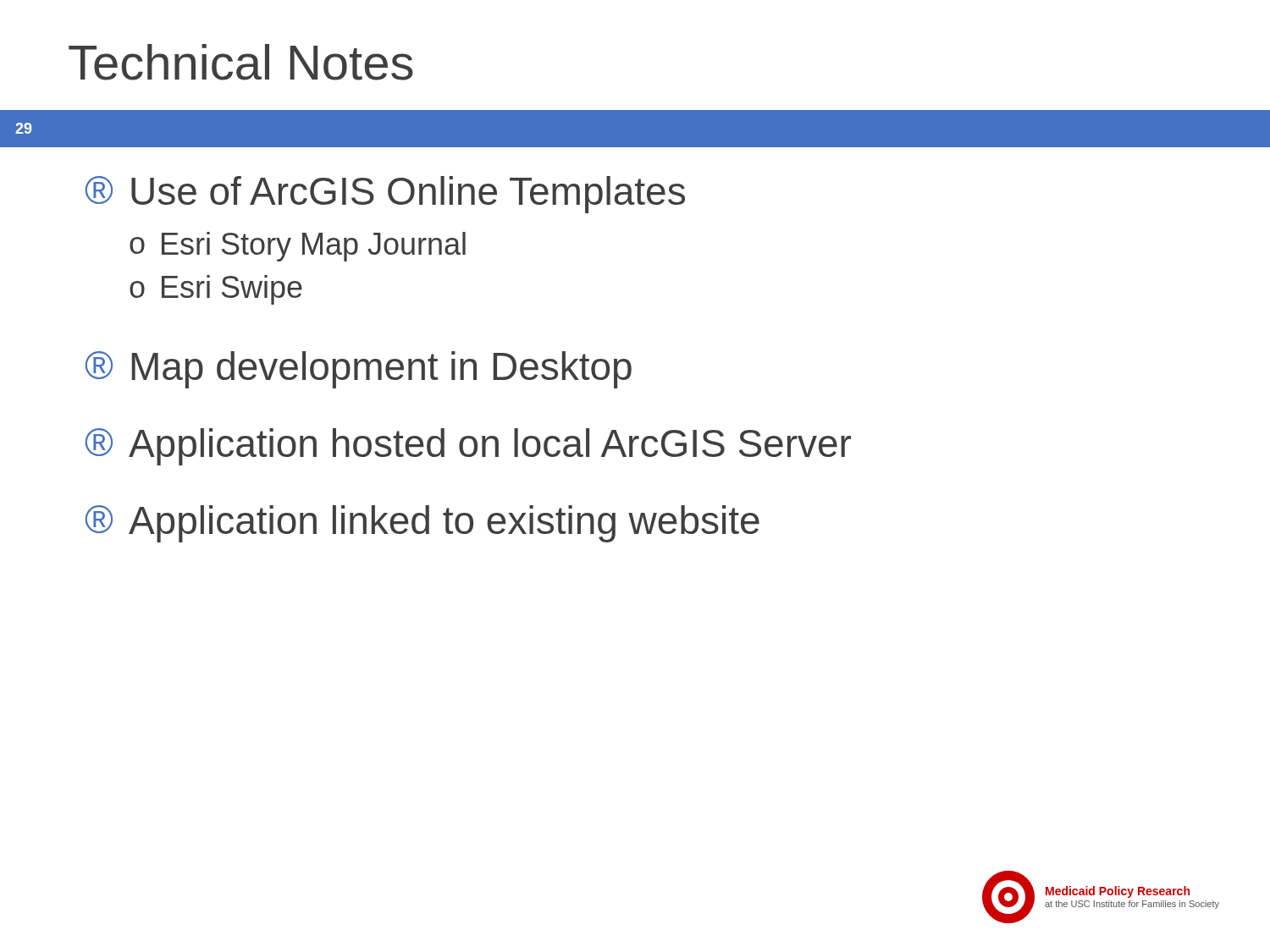Image resolution: width=1270 pixels, height=952 pixels.
Task: Locate the text "o Esri Swipe"
Action: 216,287
